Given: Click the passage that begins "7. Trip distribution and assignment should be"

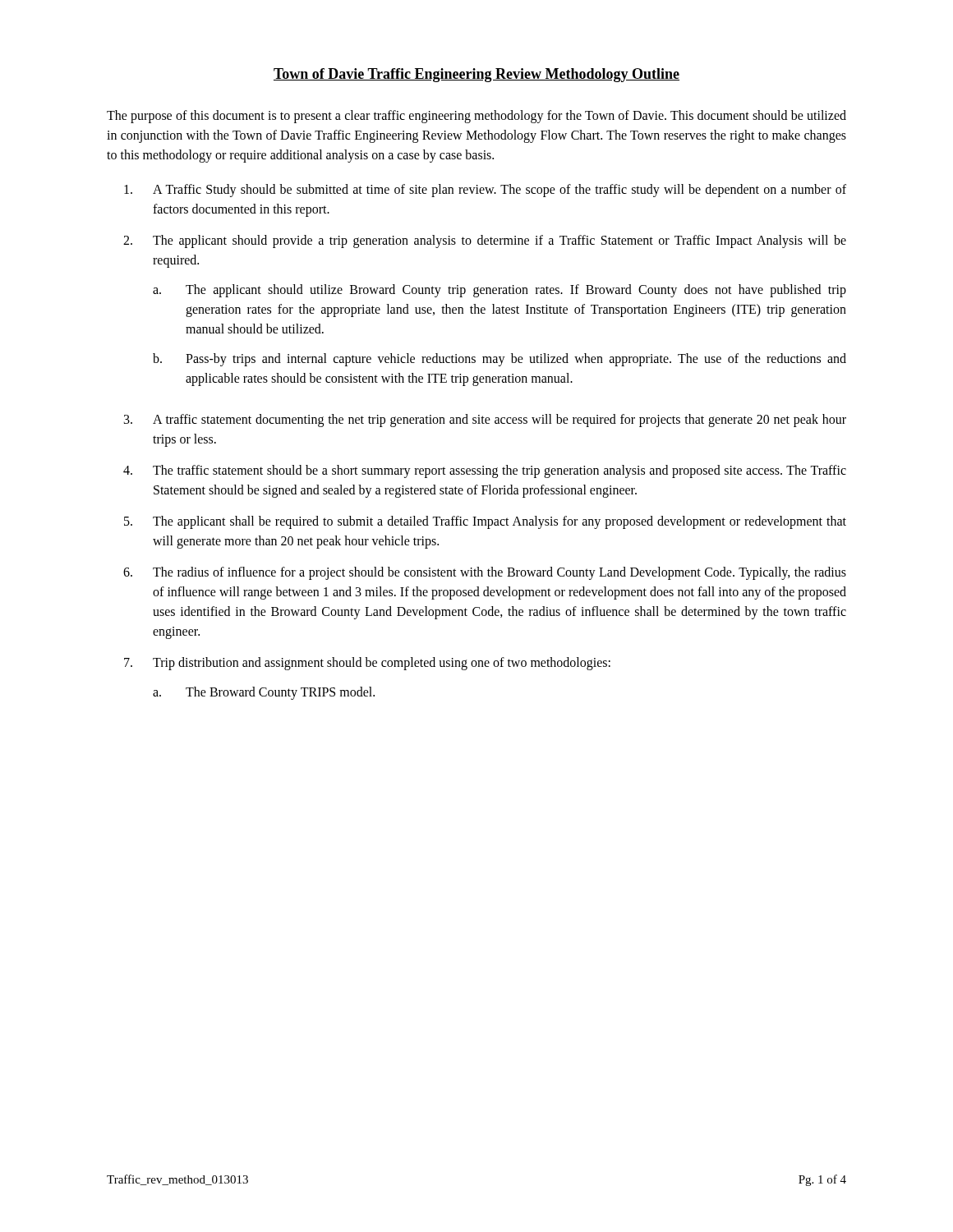Looking at the screenshot, I should pos(367,664).
